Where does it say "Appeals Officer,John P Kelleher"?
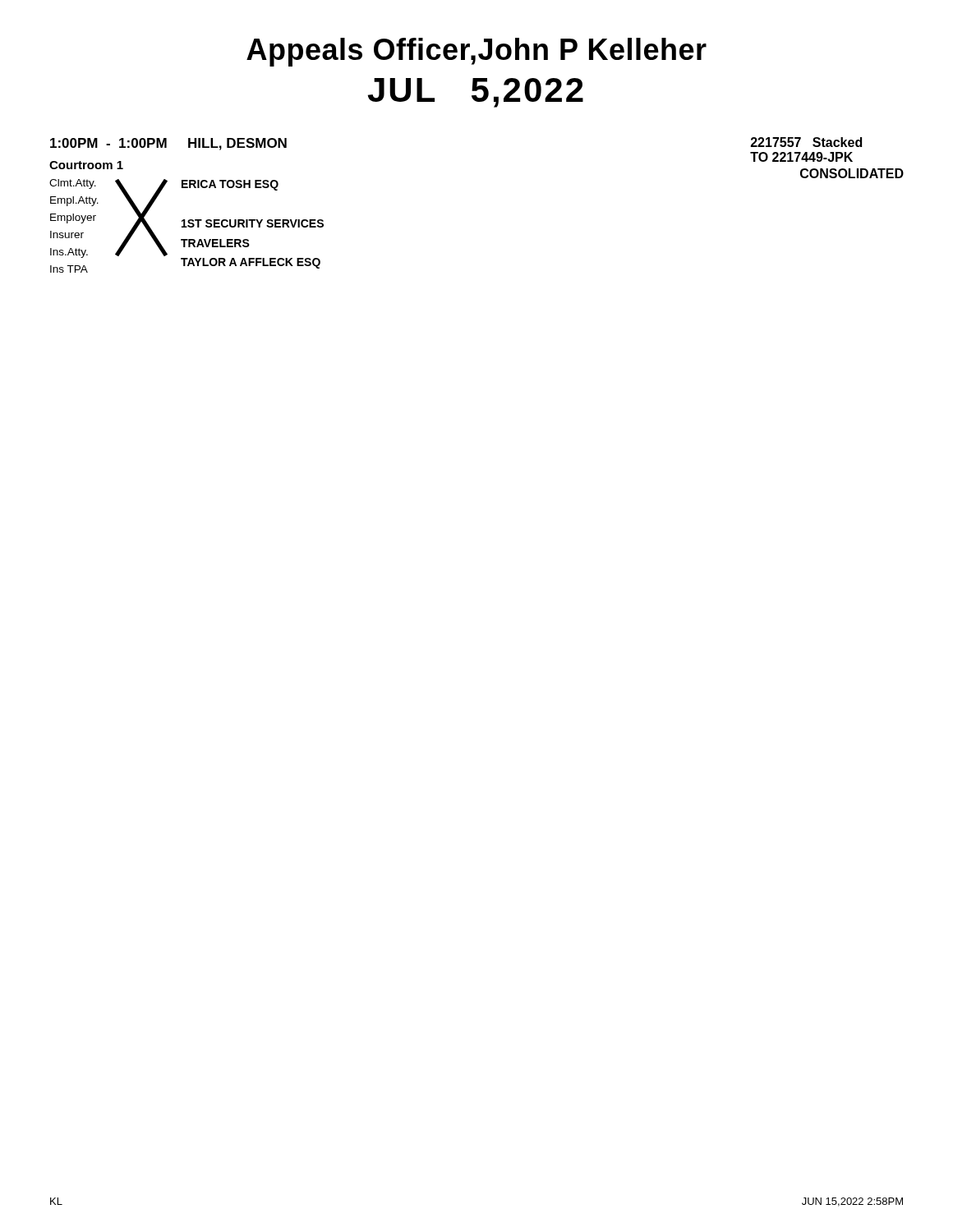 476,50
